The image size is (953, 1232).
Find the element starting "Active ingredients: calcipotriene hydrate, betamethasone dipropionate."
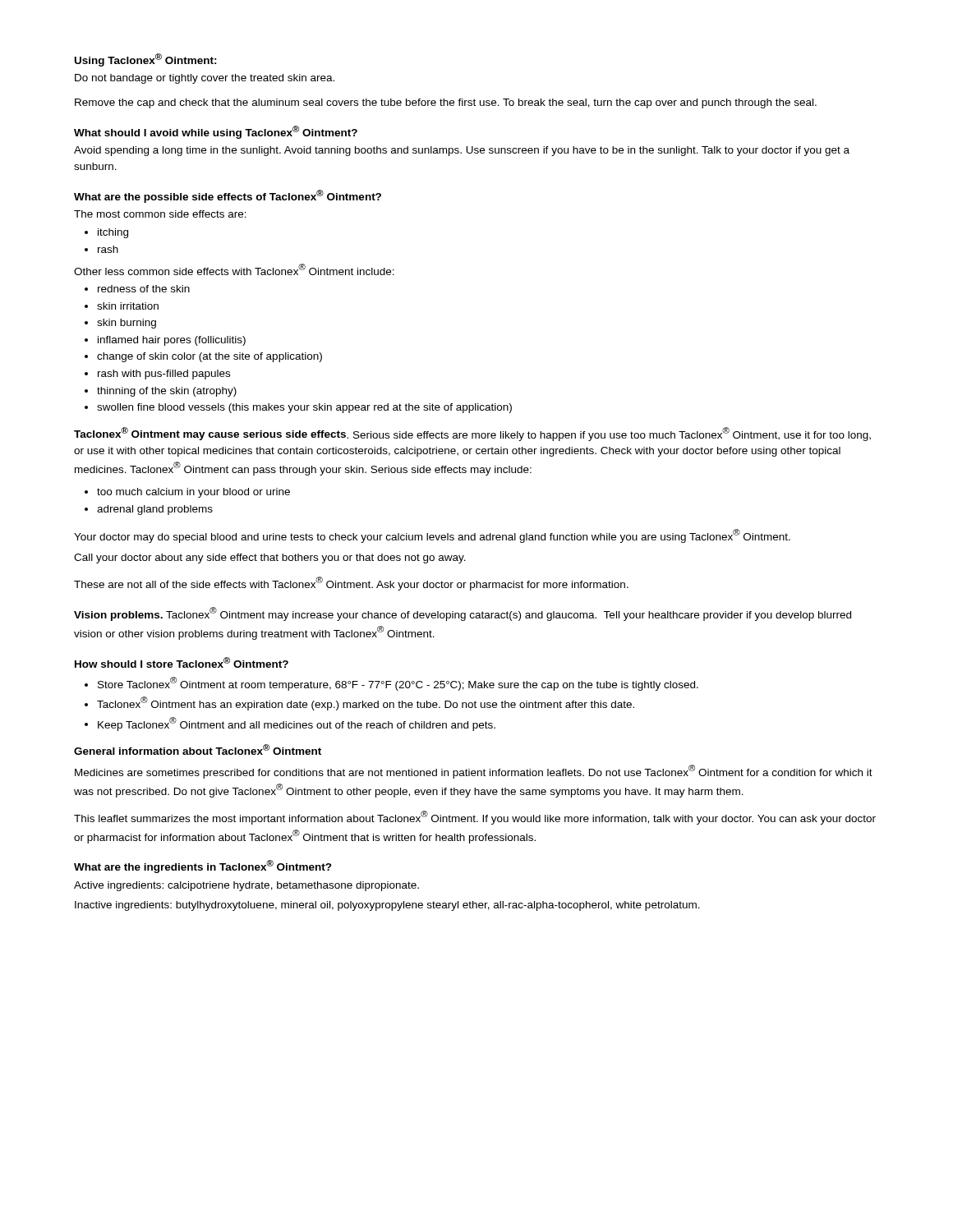(247, 885)
